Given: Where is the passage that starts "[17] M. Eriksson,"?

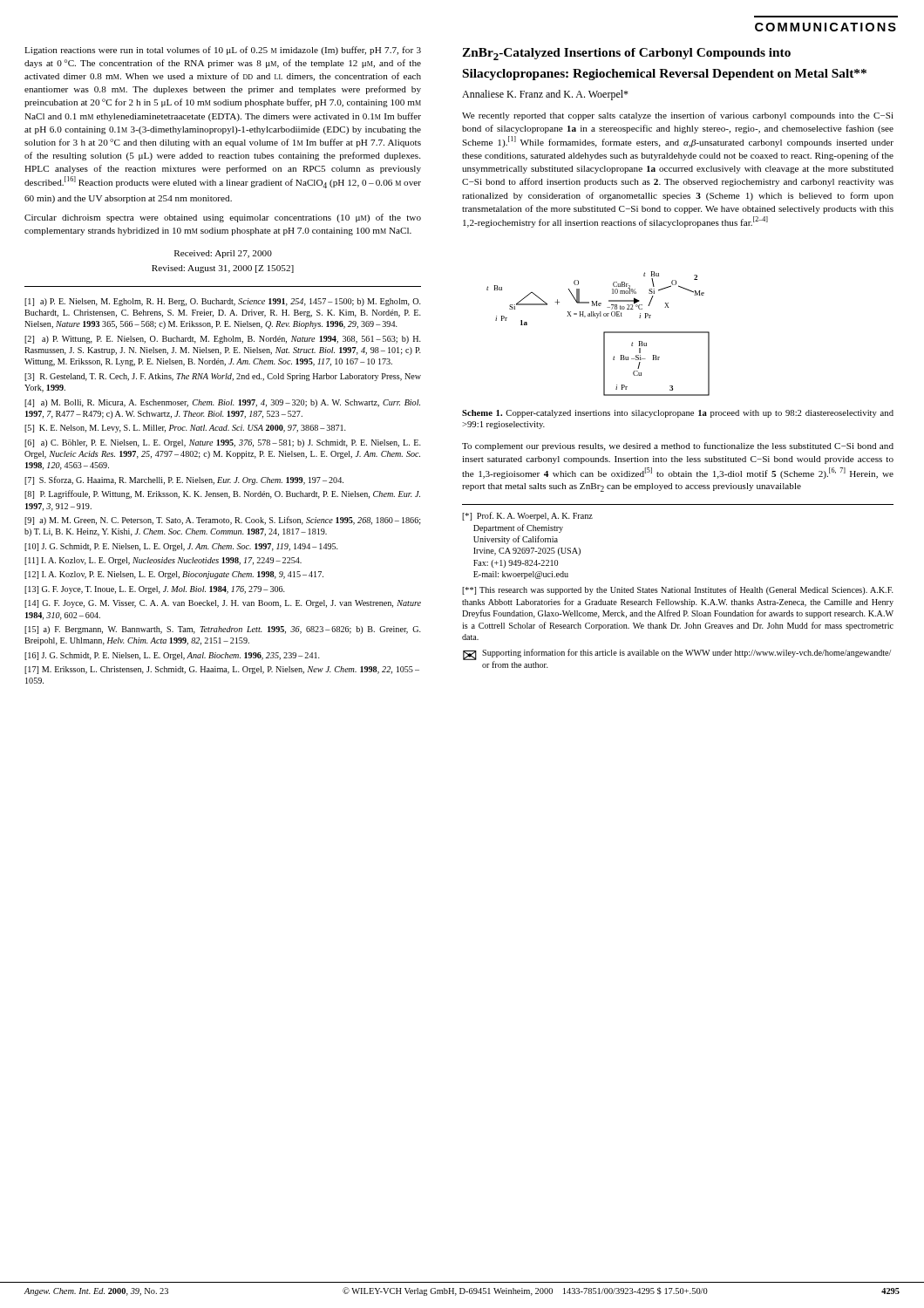Looking at the screenshot, I should click(223, 675).
